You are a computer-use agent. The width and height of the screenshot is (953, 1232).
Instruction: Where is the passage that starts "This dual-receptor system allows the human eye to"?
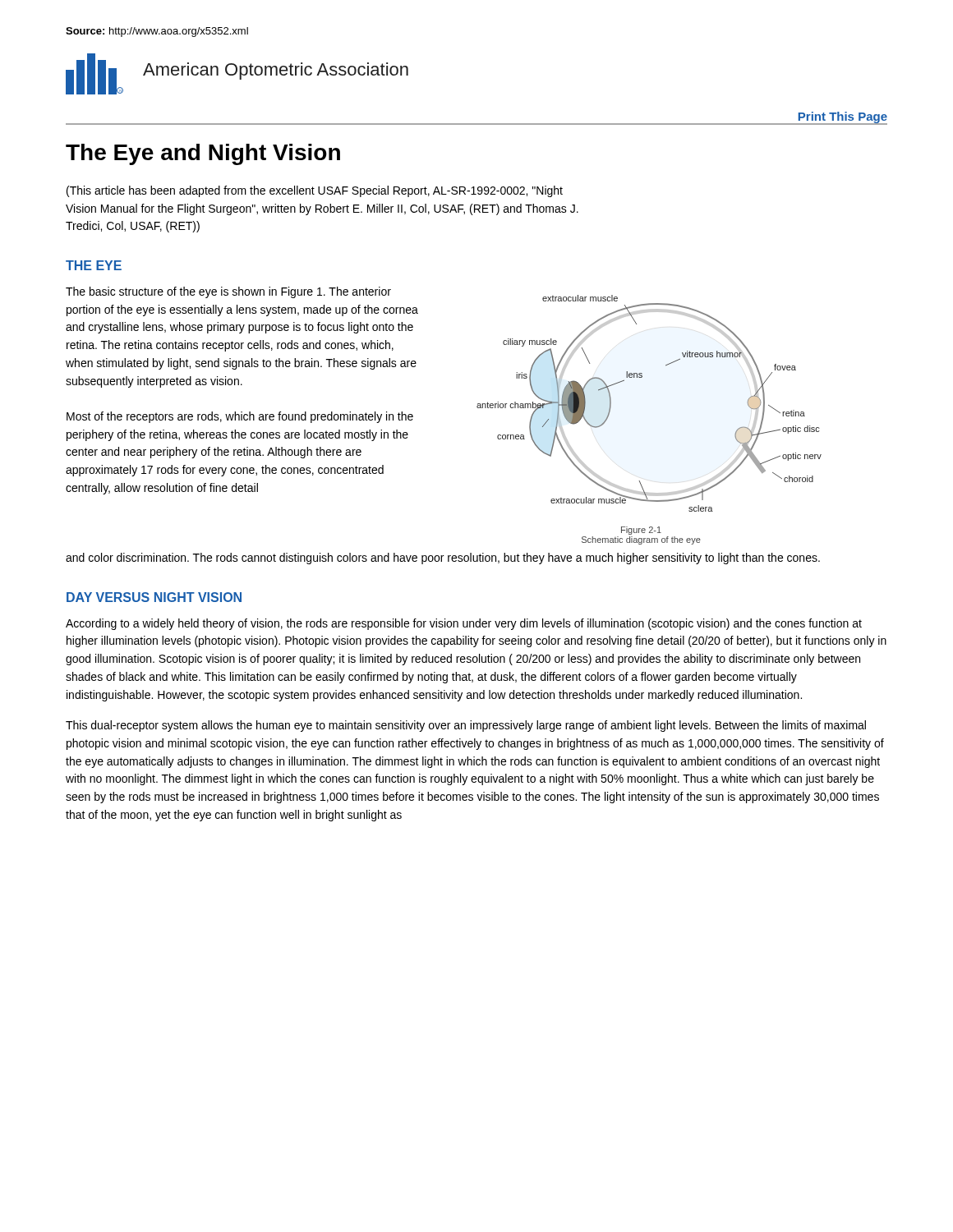click(475, 770)
